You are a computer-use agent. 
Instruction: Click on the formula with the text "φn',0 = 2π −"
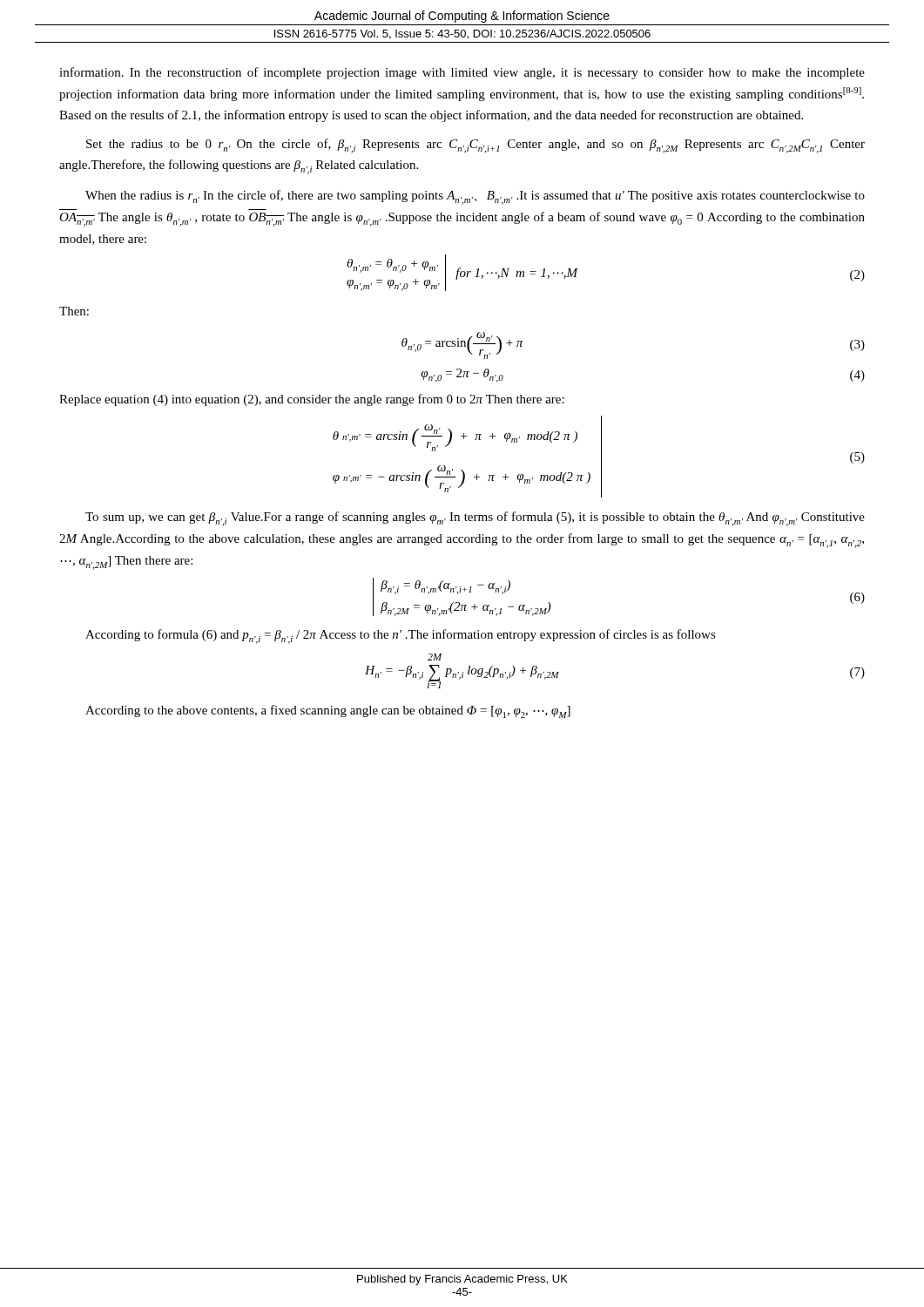(459, 375)
